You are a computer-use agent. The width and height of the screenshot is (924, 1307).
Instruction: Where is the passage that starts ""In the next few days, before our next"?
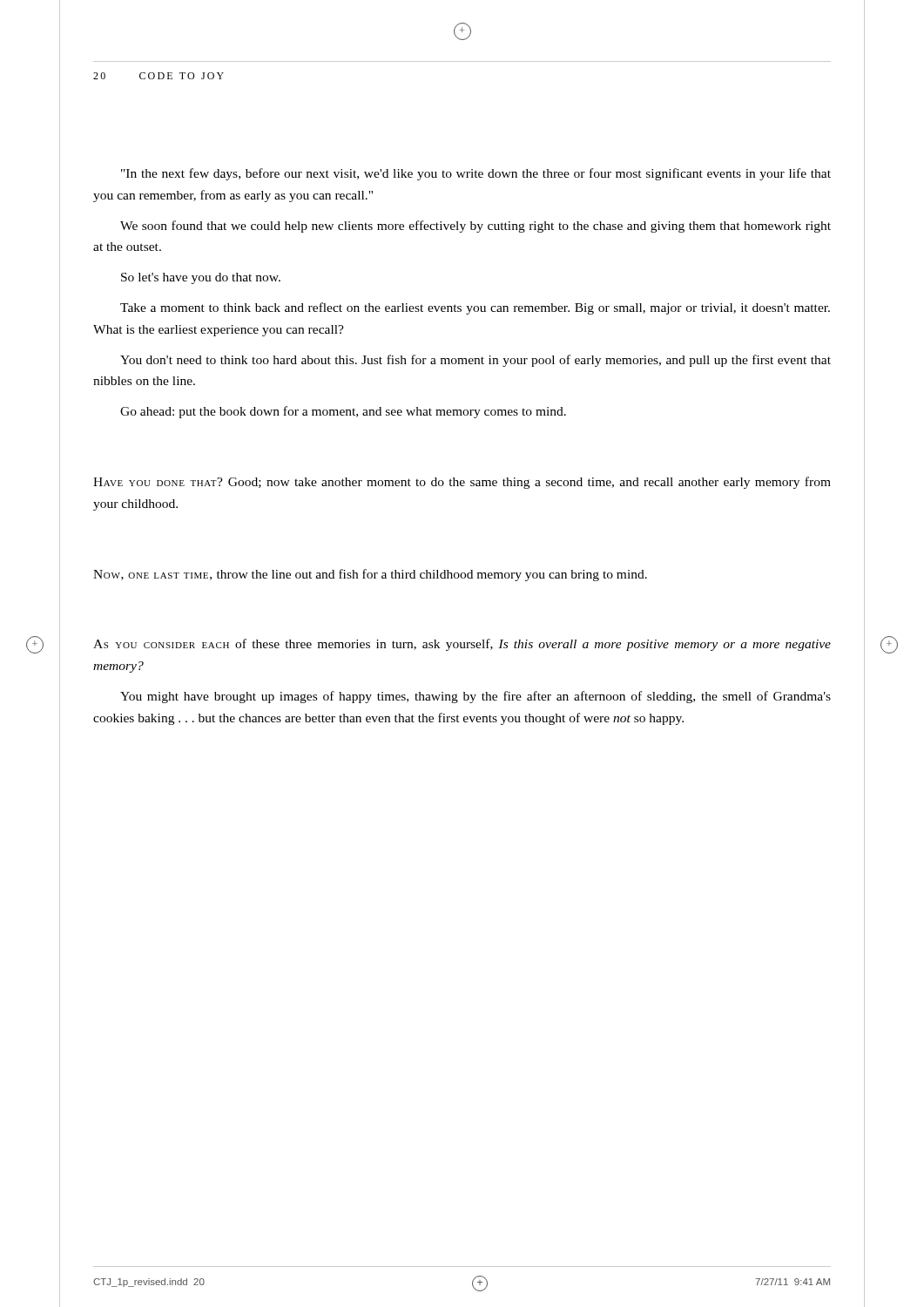(462, 185)
